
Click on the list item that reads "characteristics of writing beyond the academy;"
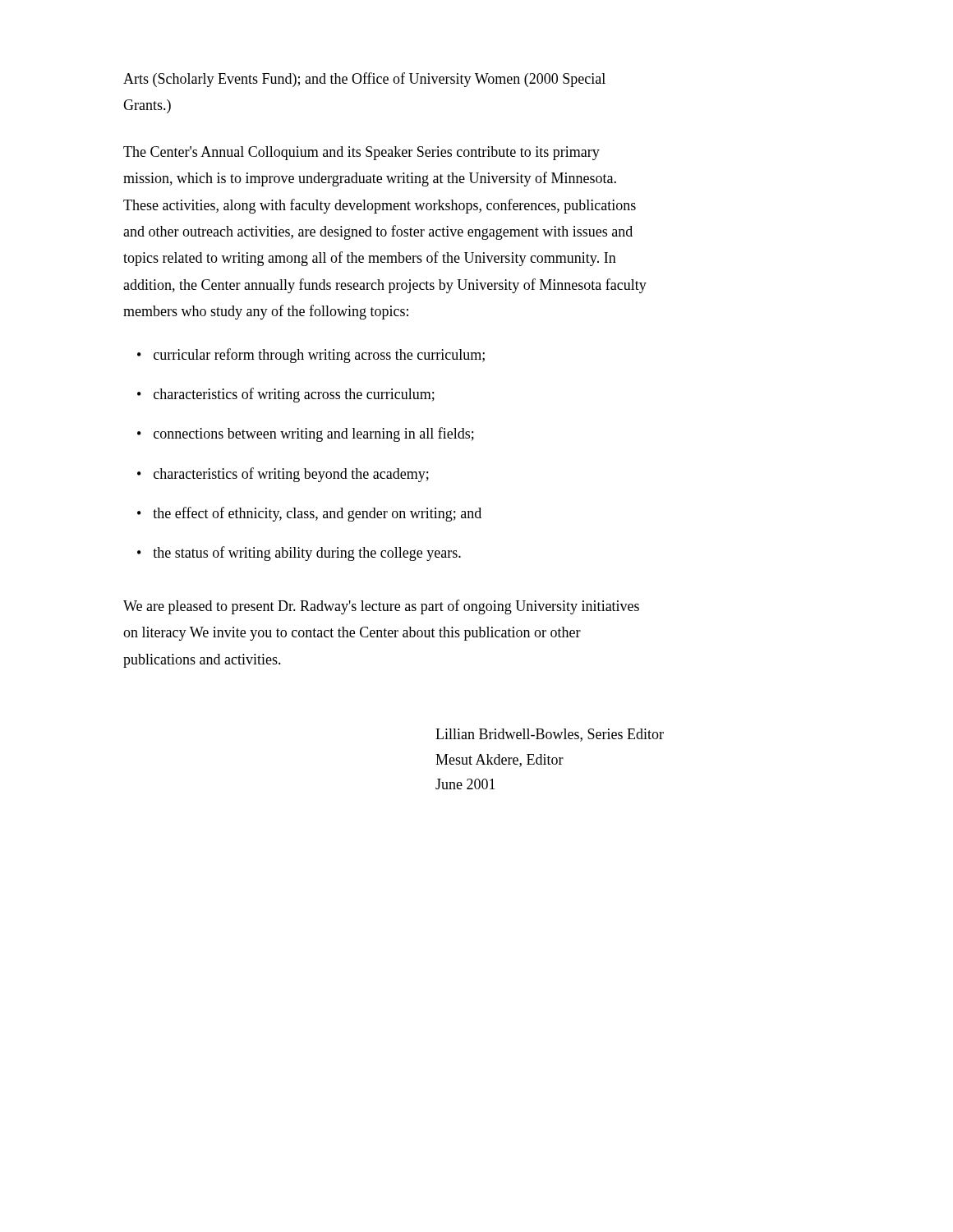[291, 474]
